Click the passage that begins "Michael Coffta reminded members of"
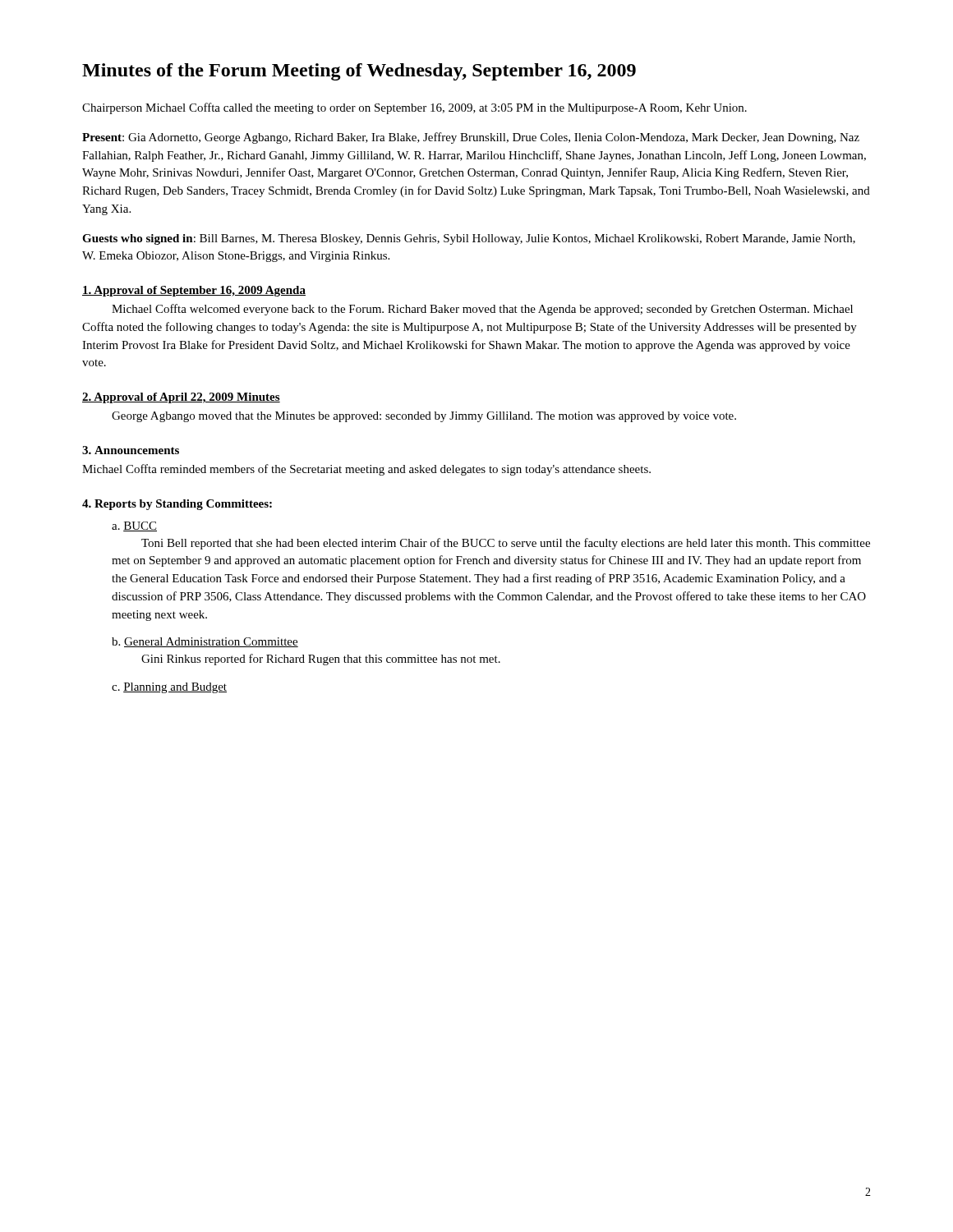Image resolution: width=953 pixels, height=1232 pixels. pyautogui.click(x=367, y=469)
